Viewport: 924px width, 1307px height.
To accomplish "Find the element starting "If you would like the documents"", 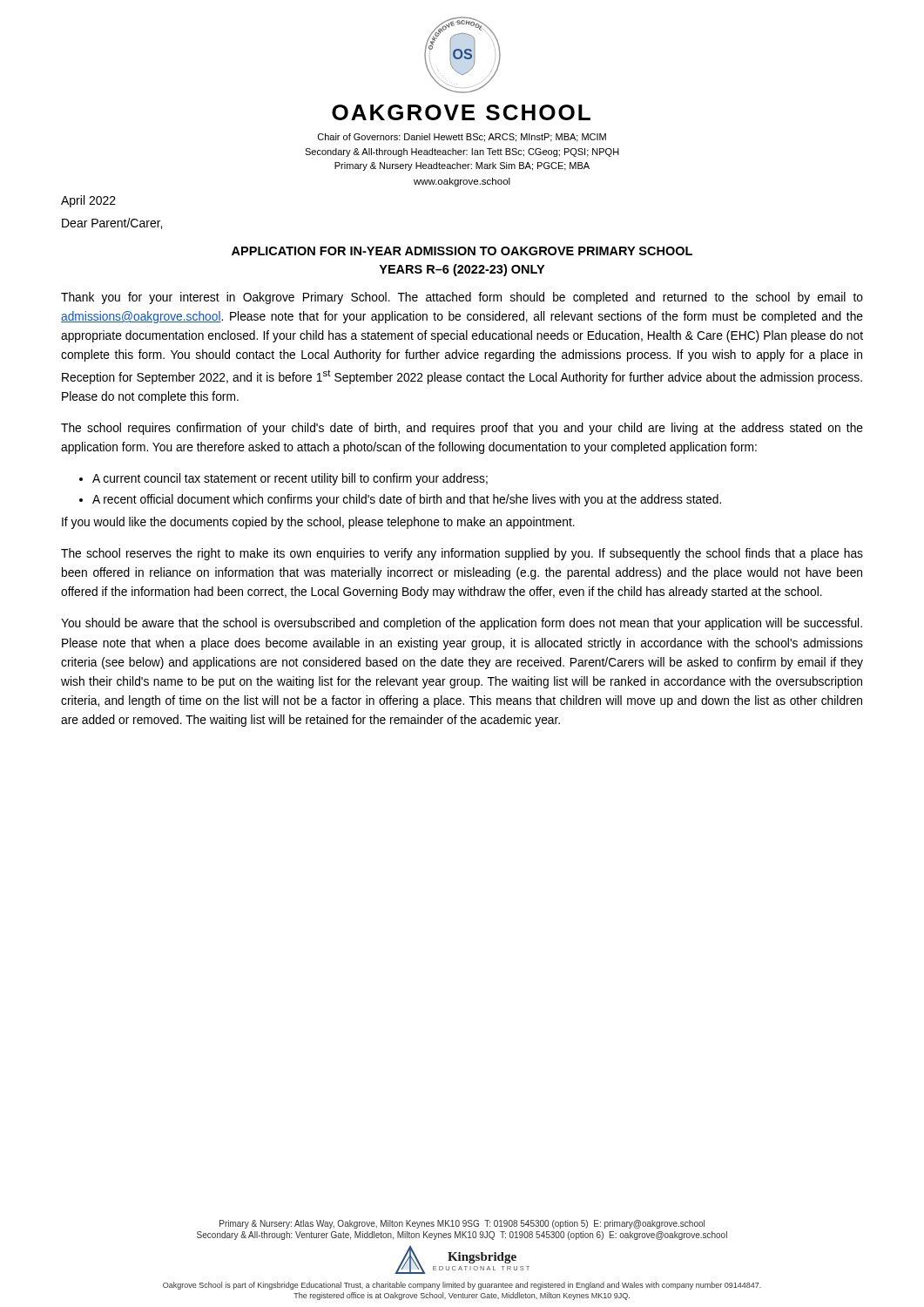I will point(318,523).
